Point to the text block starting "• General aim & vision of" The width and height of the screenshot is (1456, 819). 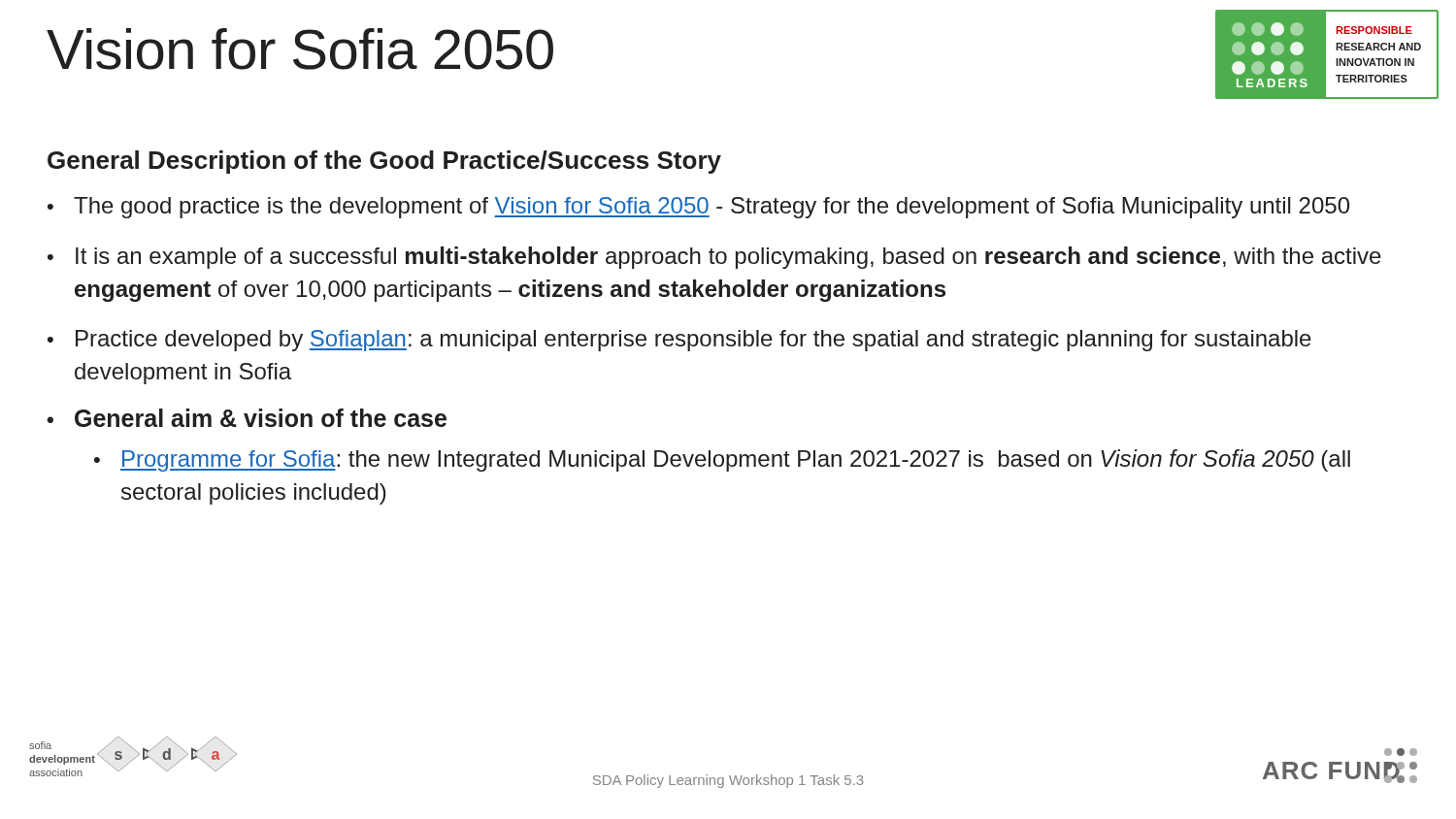click(247, 418)
